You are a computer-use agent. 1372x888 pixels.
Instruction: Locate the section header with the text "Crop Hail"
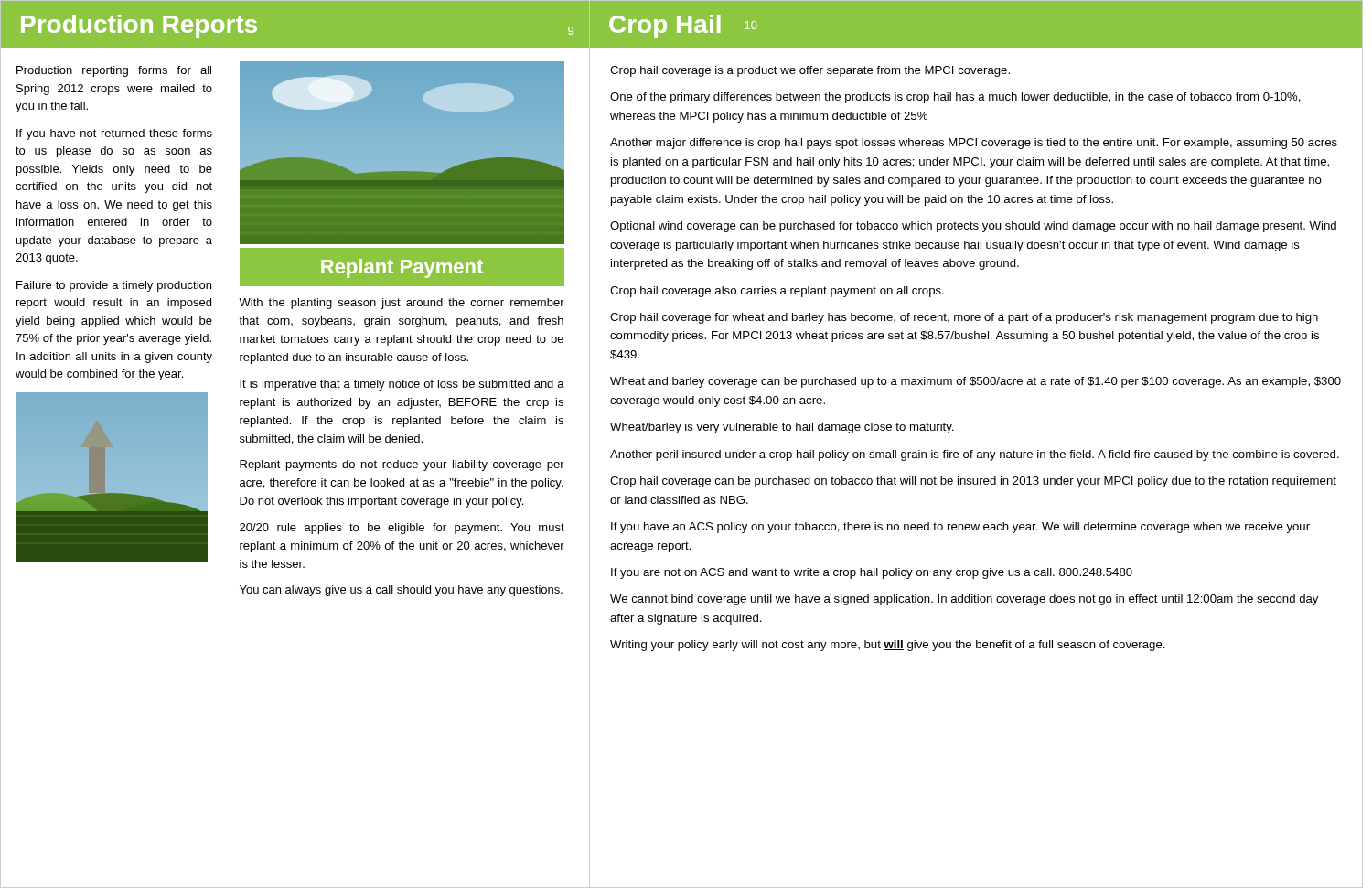(665, 25)
